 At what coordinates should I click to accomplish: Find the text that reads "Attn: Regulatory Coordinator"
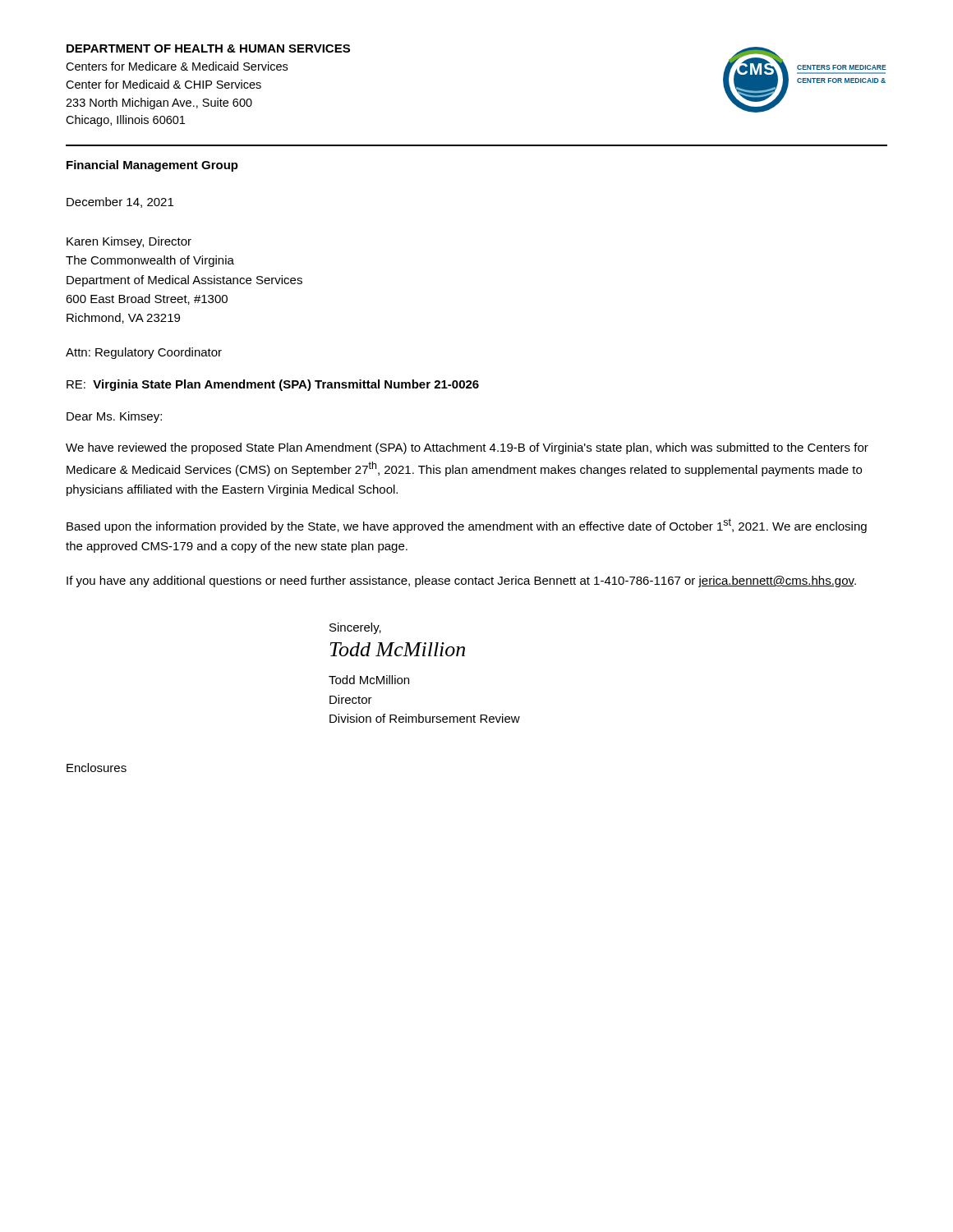(x=144, y=352)
